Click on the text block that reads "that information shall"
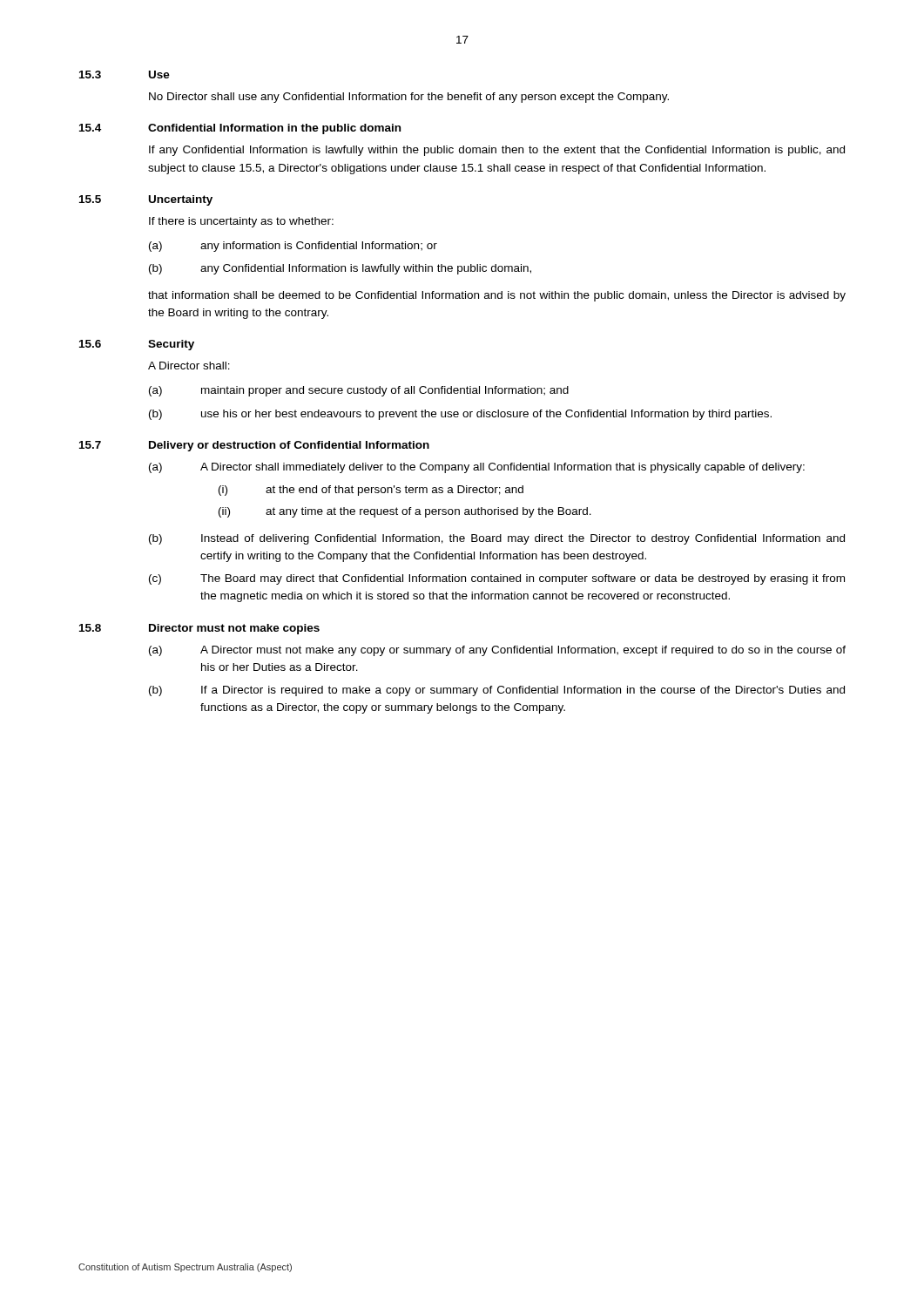924x1307 pixels. click(497, 303)
